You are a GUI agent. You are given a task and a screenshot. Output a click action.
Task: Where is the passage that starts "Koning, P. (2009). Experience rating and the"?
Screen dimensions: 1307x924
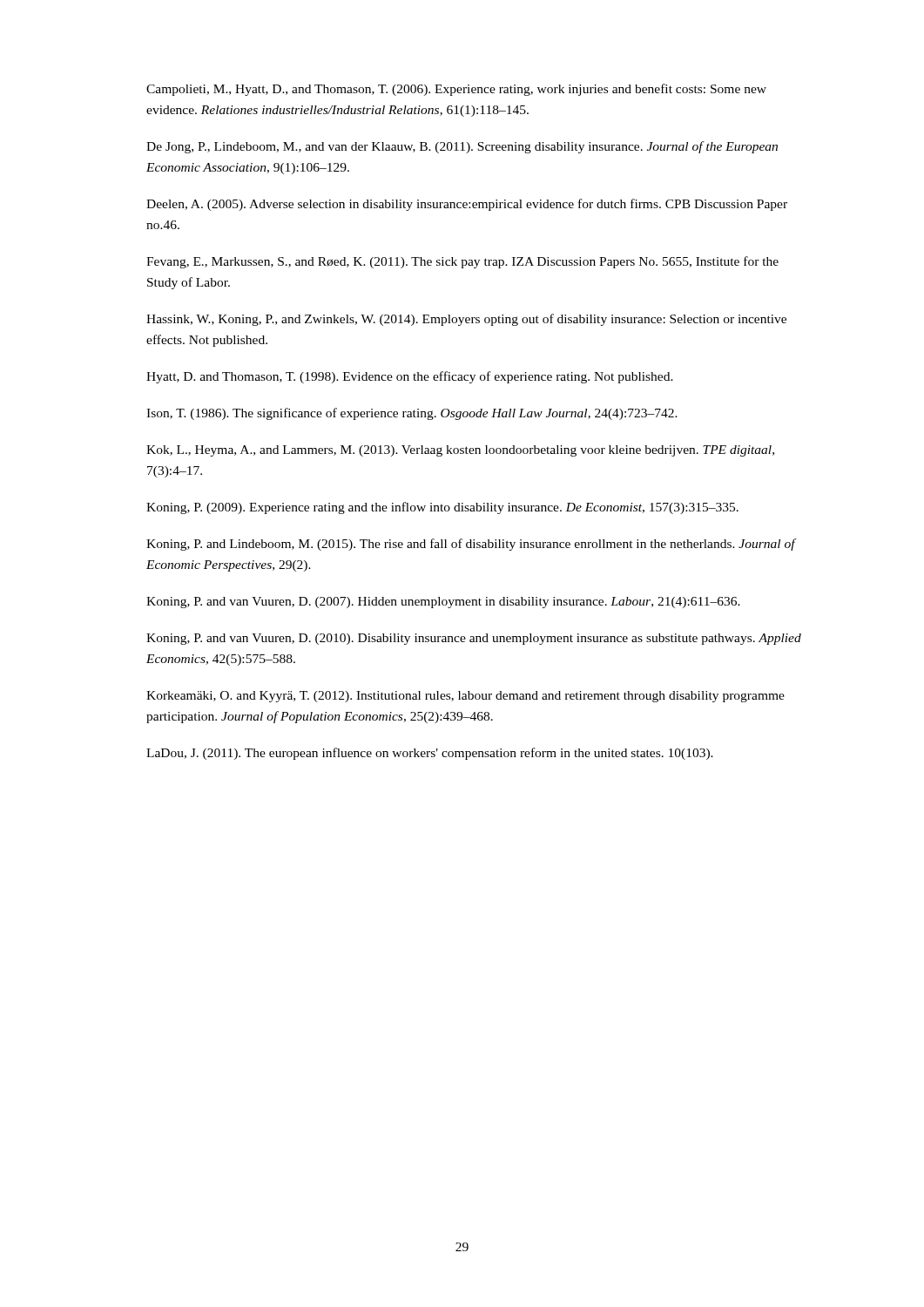[x=462, y=507]
